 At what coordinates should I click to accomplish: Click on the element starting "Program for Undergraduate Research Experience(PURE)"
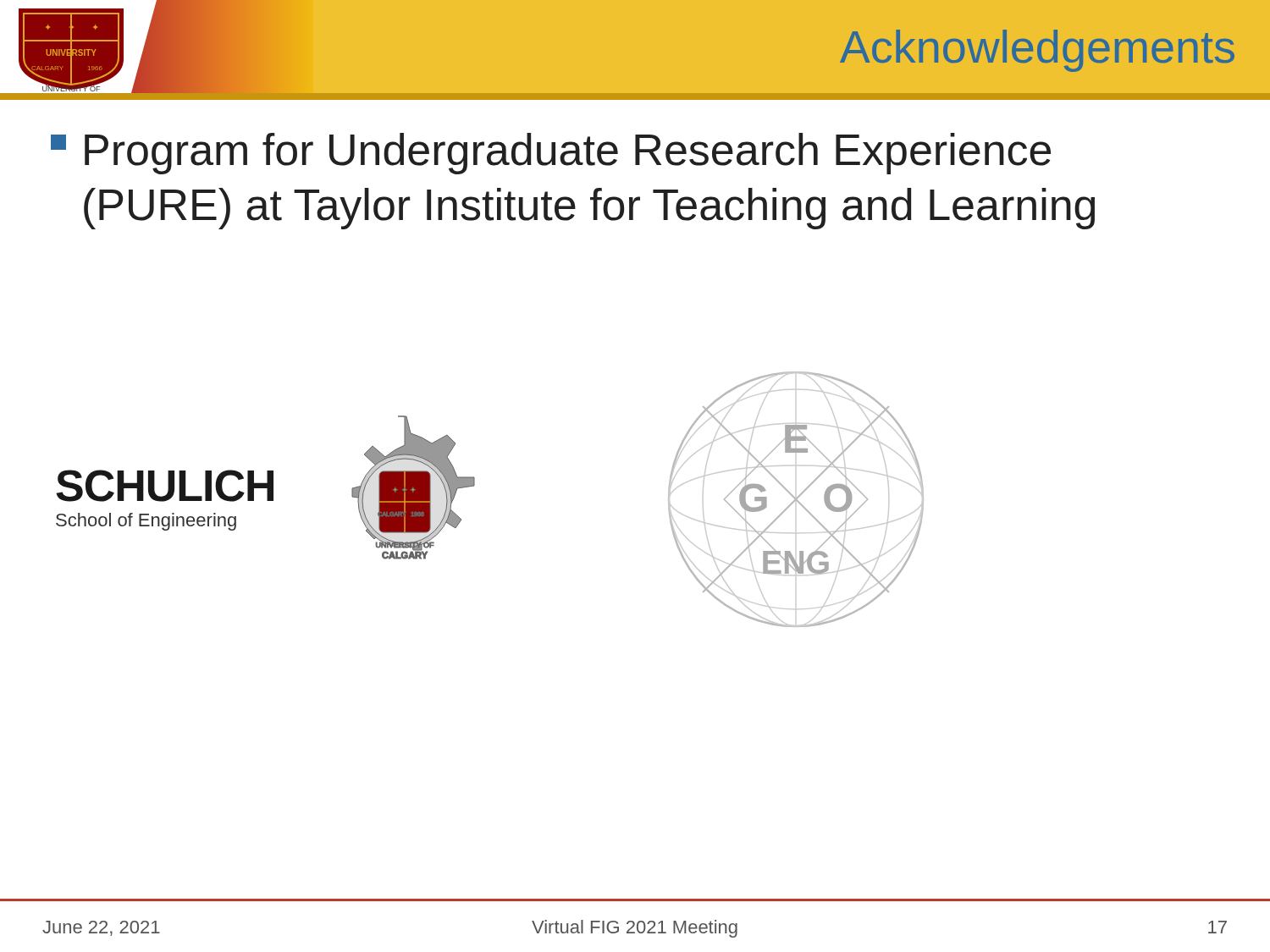click(635, 178)
